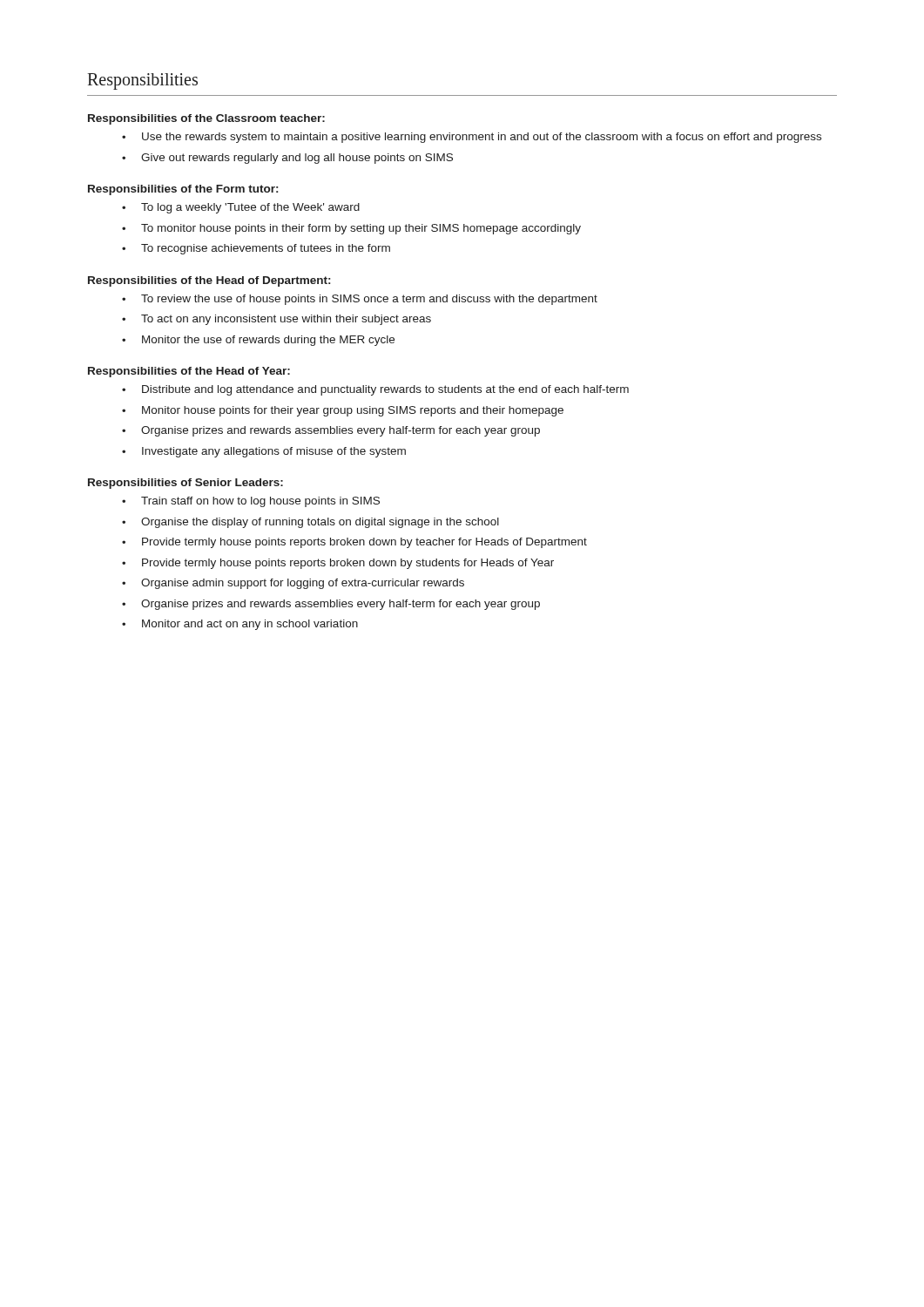Locate the block starting "• Distribute and log attendance and"
Viewport: 924px width, 1307px height.
click(x=479, y=390)
